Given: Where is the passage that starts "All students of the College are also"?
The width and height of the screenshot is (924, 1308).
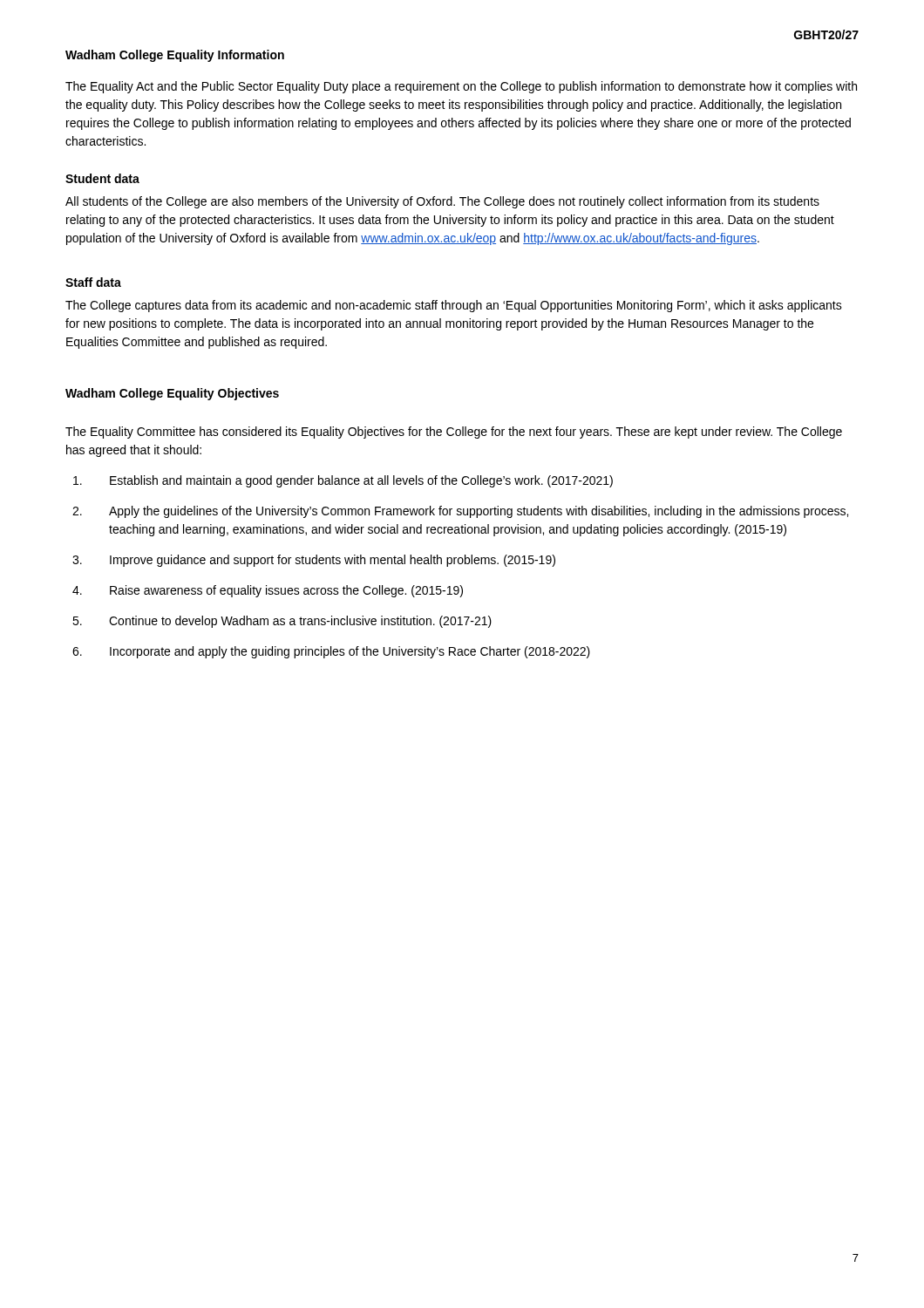Looking at the screenshot, I should (450, 220).
